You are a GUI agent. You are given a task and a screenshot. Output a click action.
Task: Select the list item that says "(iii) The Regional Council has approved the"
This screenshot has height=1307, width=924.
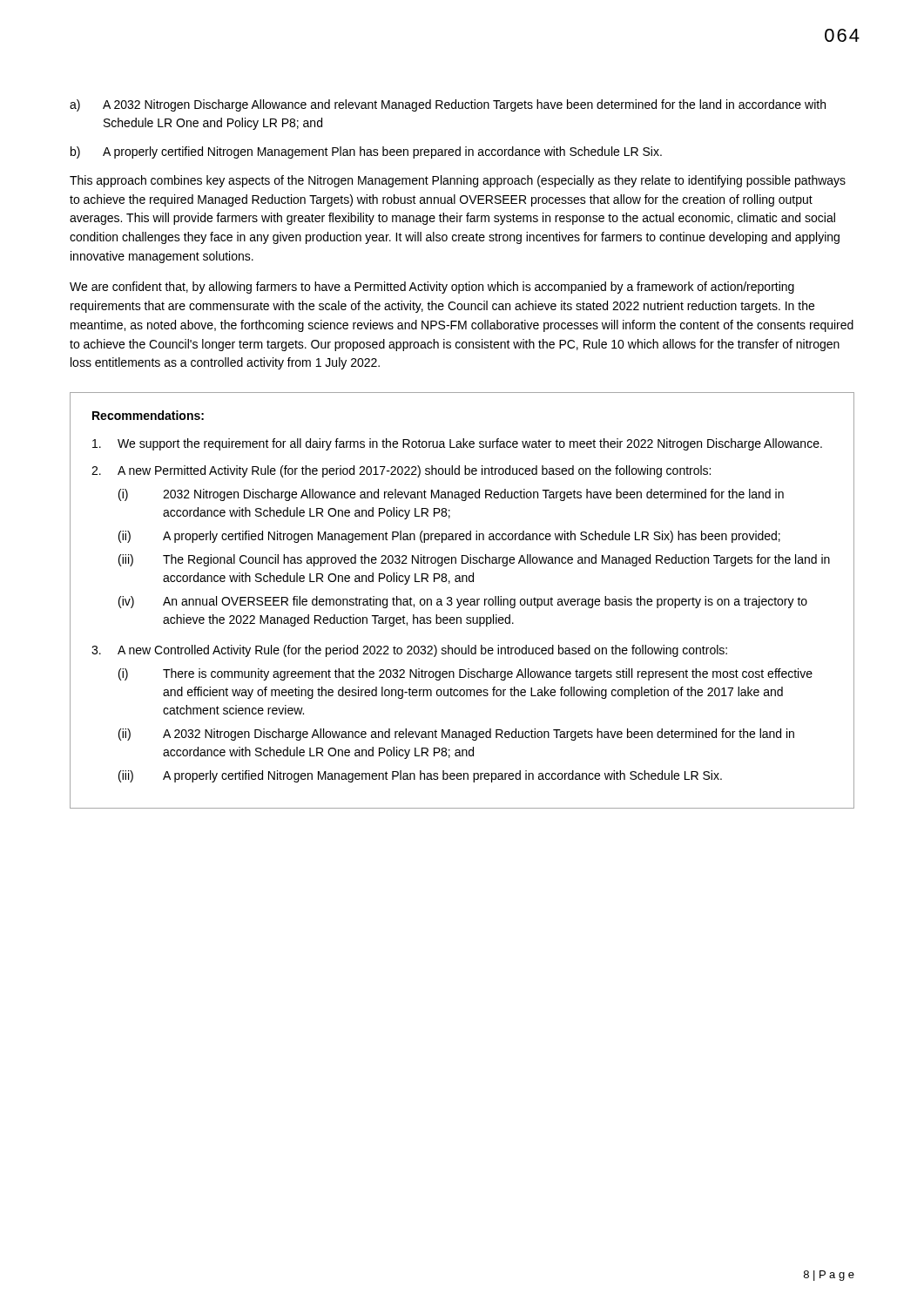pos(475,569)
